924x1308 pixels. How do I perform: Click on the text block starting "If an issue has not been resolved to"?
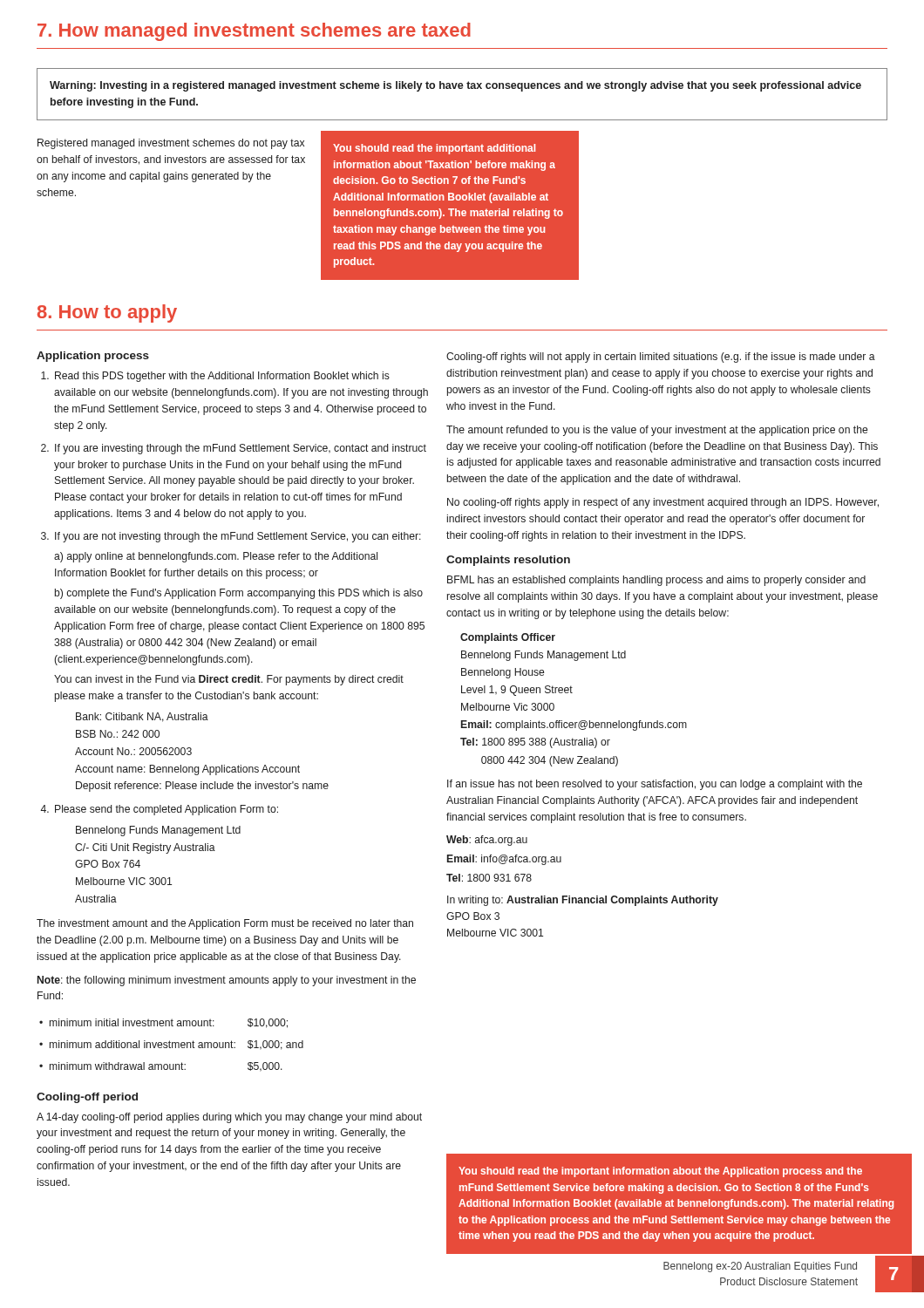tap(654, 800)
